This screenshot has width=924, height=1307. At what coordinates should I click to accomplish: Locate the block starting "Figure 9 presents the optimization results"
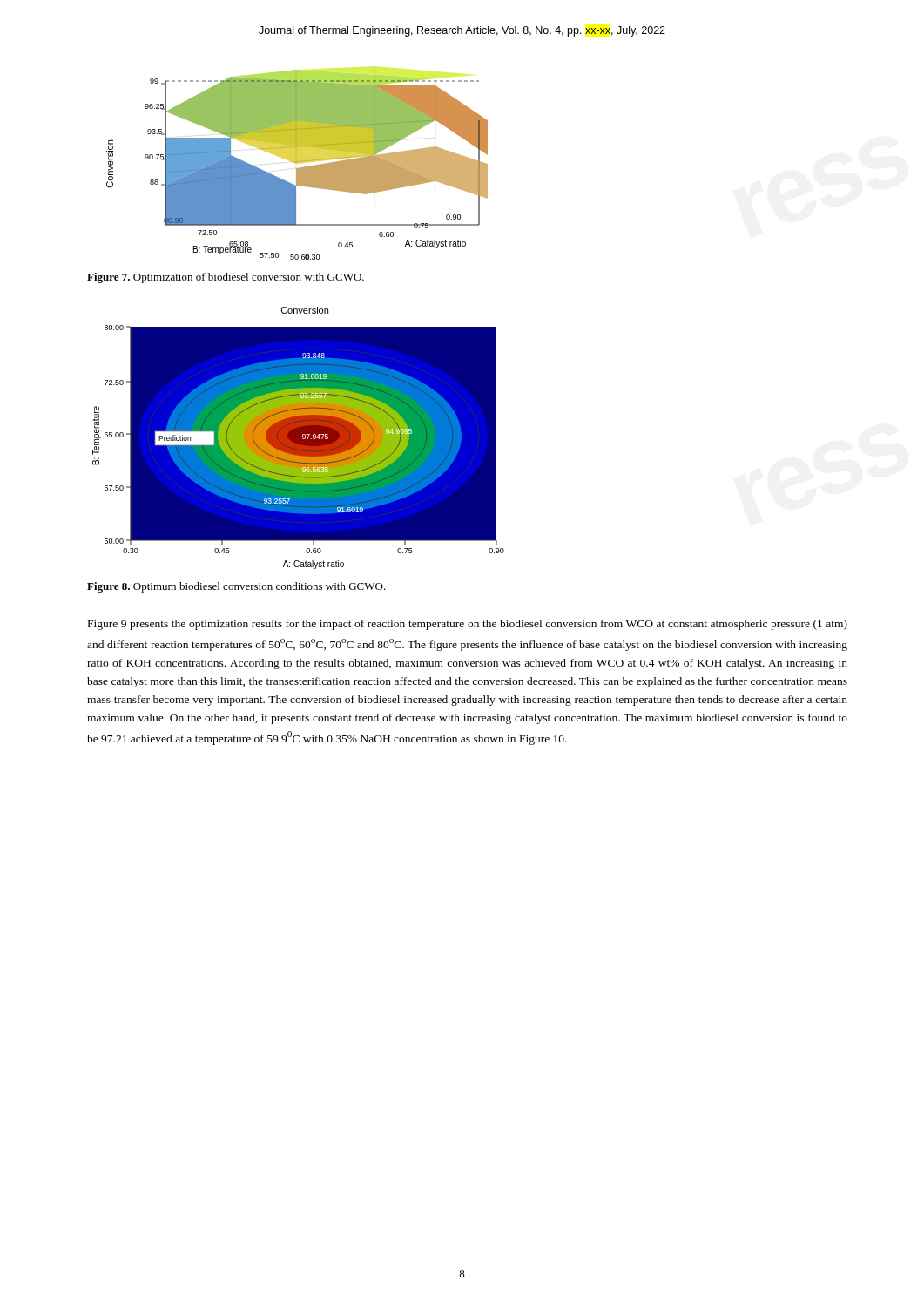point(467,681)
